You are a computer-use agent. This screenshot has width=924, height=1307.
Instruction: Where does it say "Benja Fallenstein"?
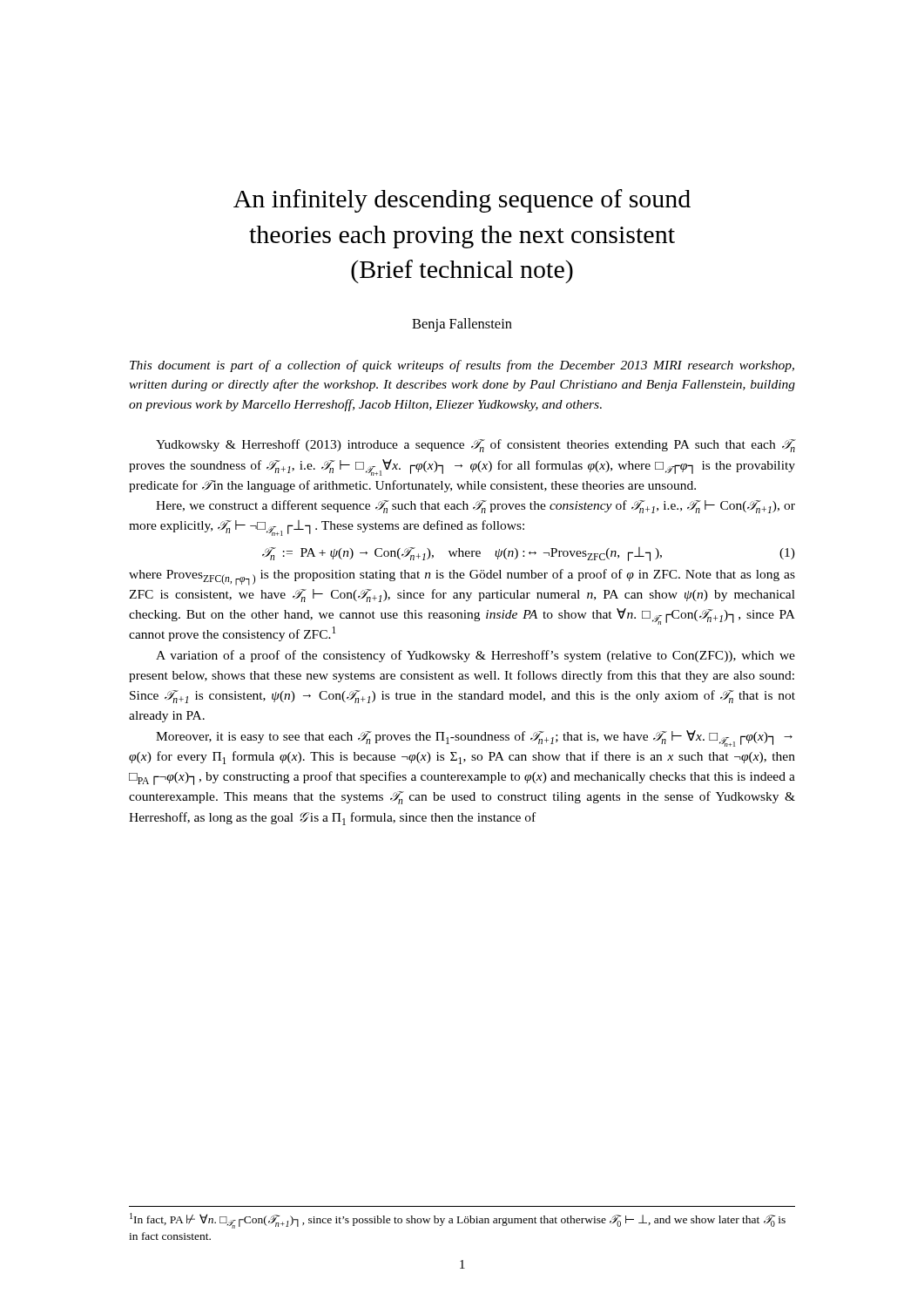pos(462,323)
